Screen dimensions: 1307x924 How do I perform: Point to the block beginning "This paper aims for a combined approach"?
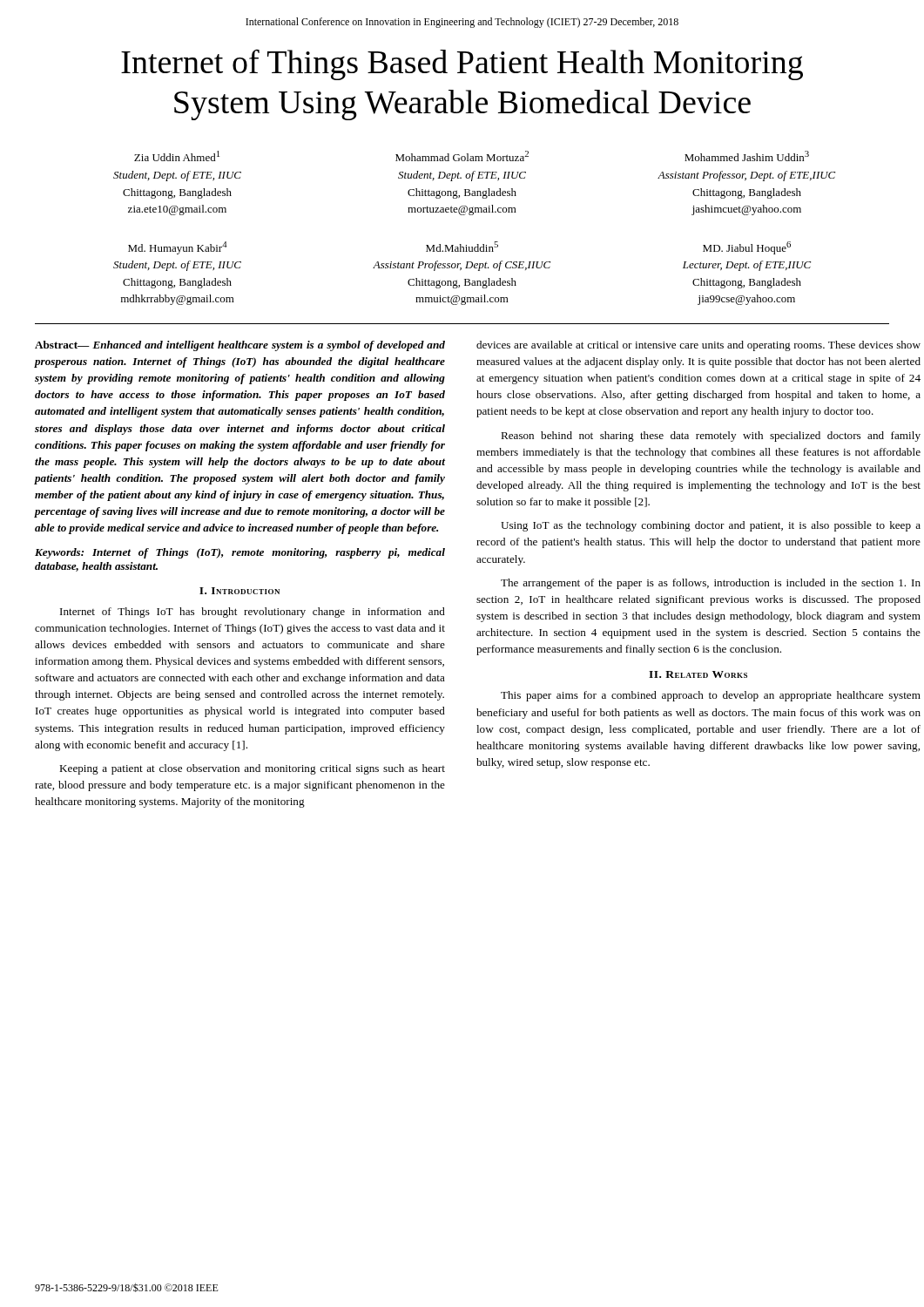698,729
